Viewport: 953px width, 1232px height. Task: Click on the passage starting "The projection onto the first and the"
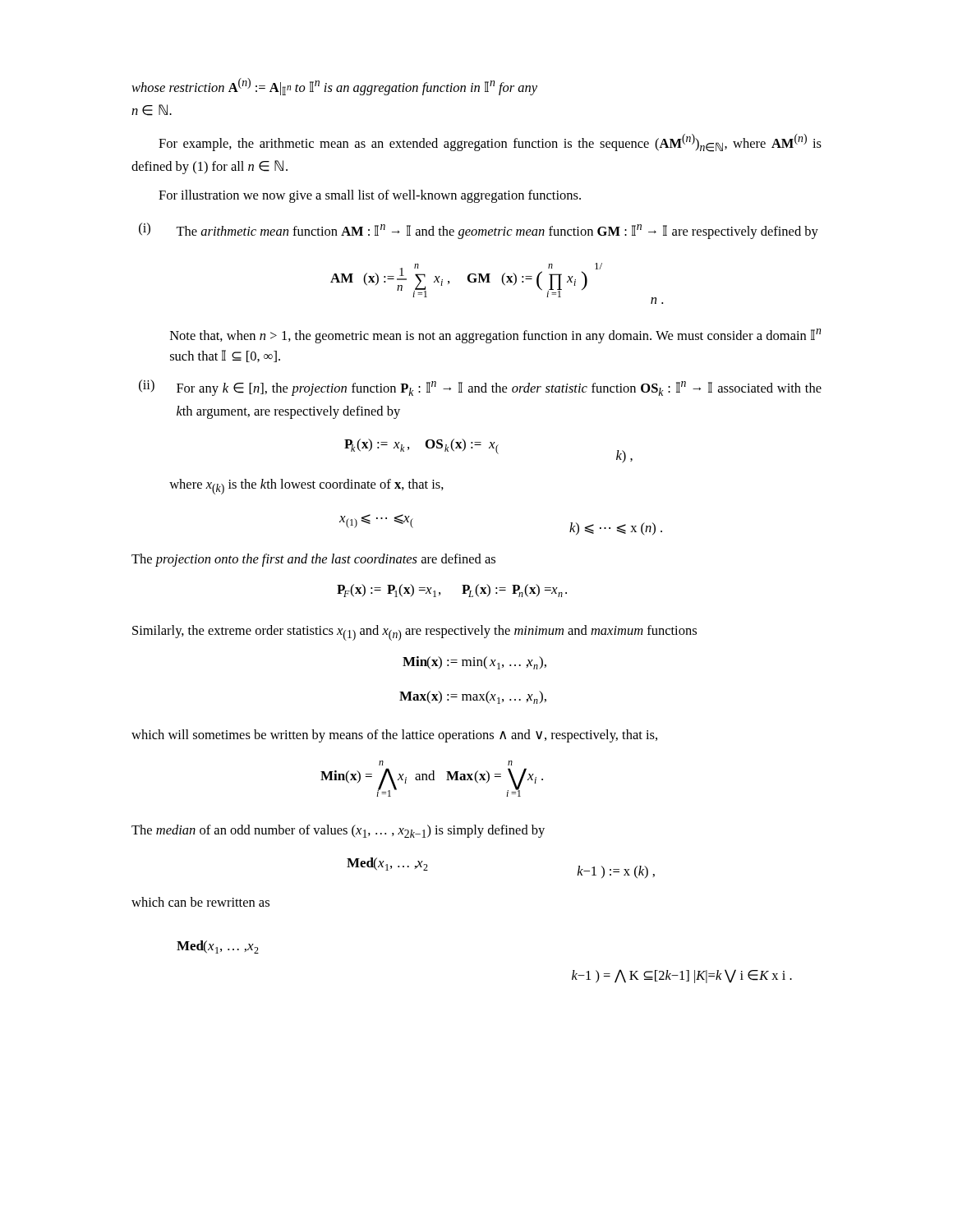point(314,559)
